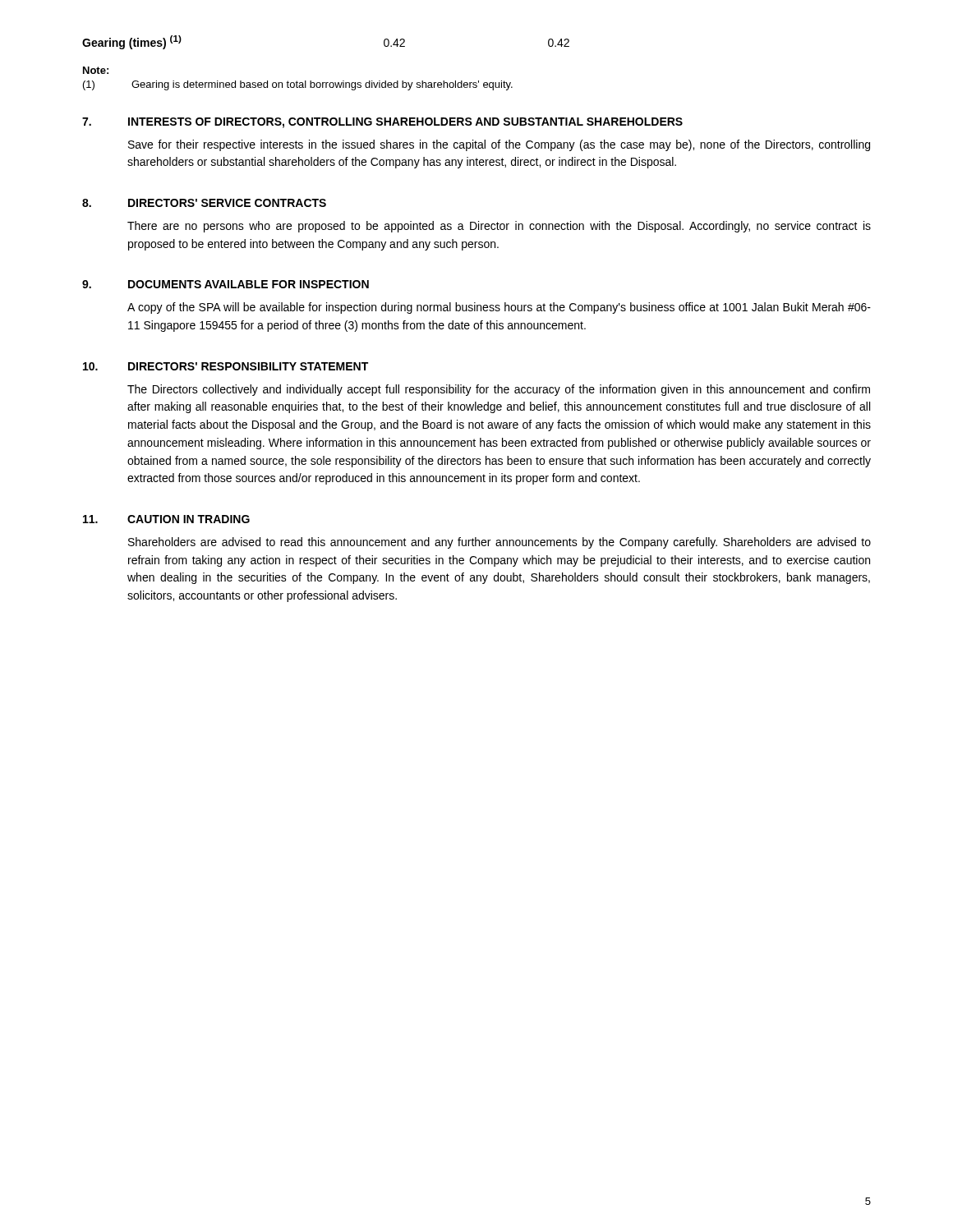This screenshot has width=953, height=1232.
Task: Point to the block beginning "Save for their respective"
Action: pyautogui.click(x=499, y=153)
